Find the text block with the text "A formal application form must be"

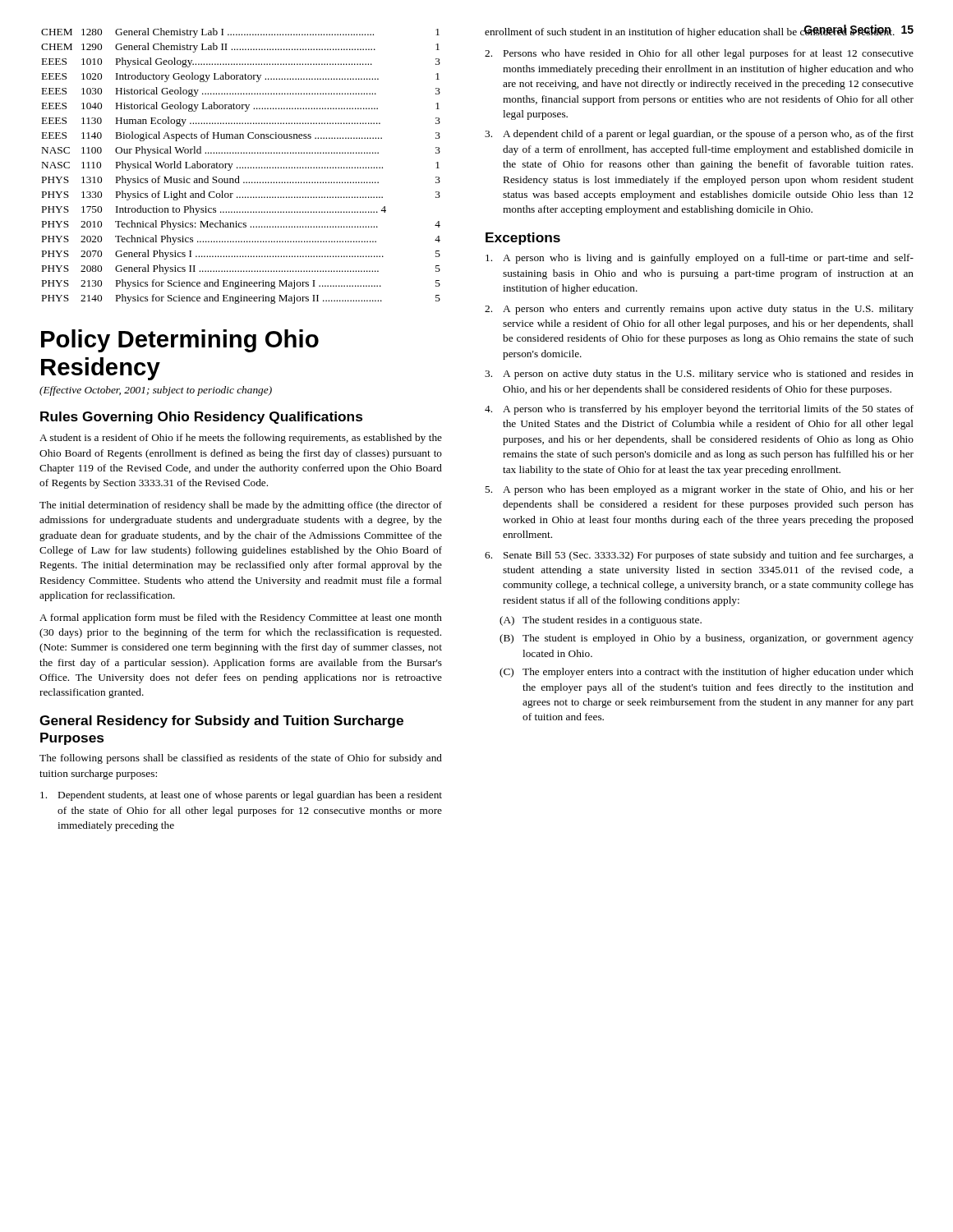[x=241, y=655]
